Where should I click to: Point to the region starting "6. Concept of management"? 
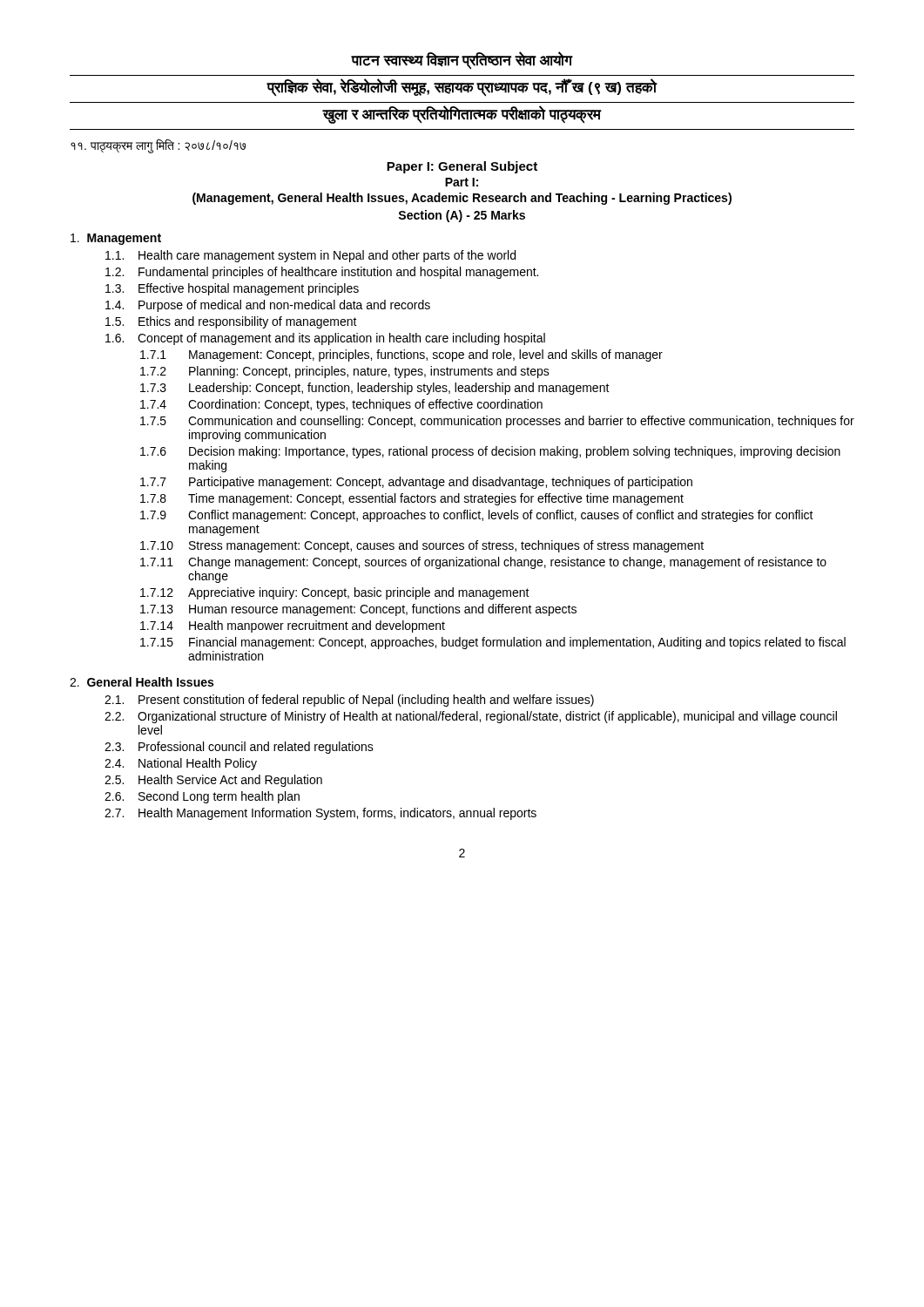(325, 338)
